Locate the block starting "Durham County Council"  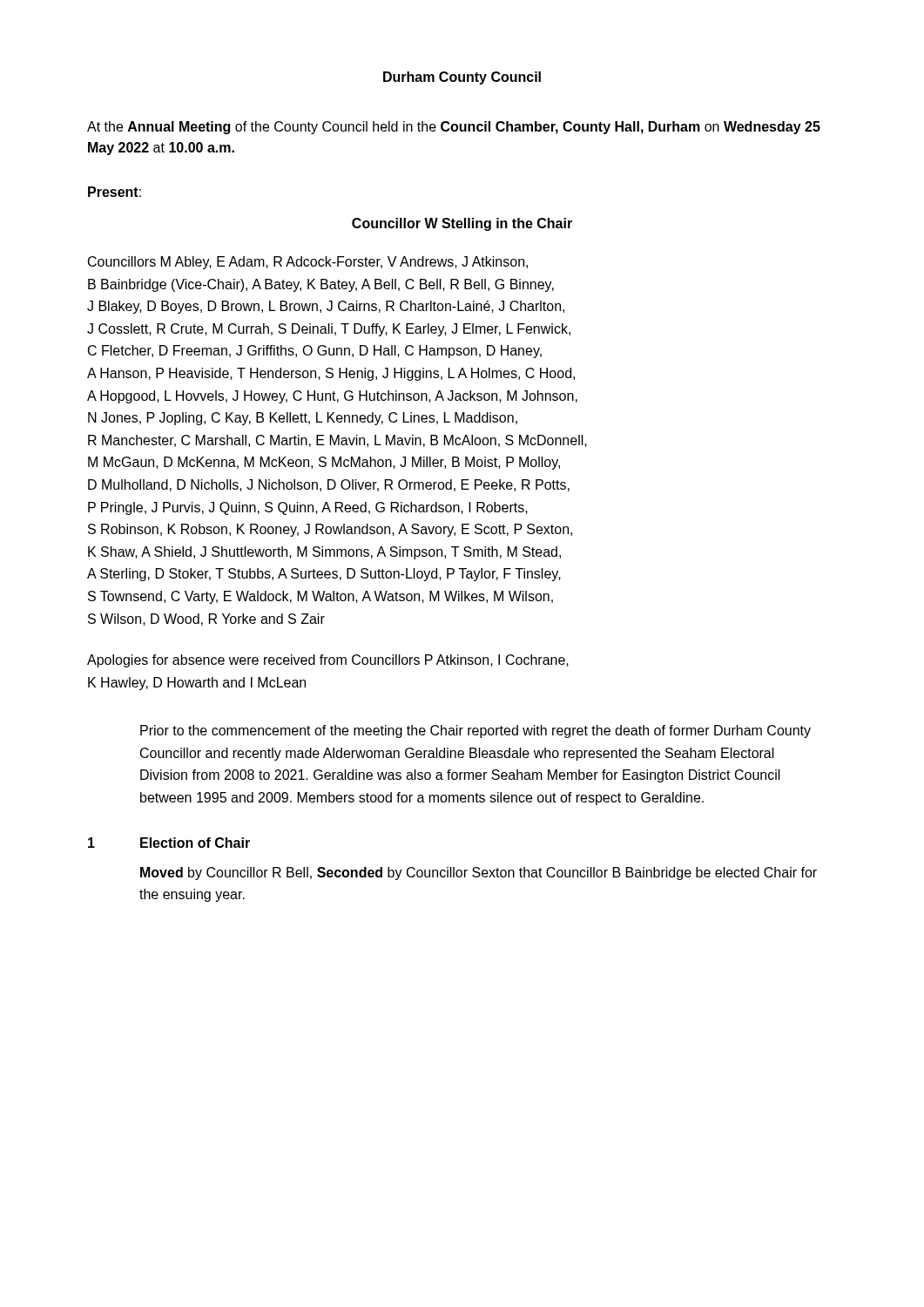[462, 77]
